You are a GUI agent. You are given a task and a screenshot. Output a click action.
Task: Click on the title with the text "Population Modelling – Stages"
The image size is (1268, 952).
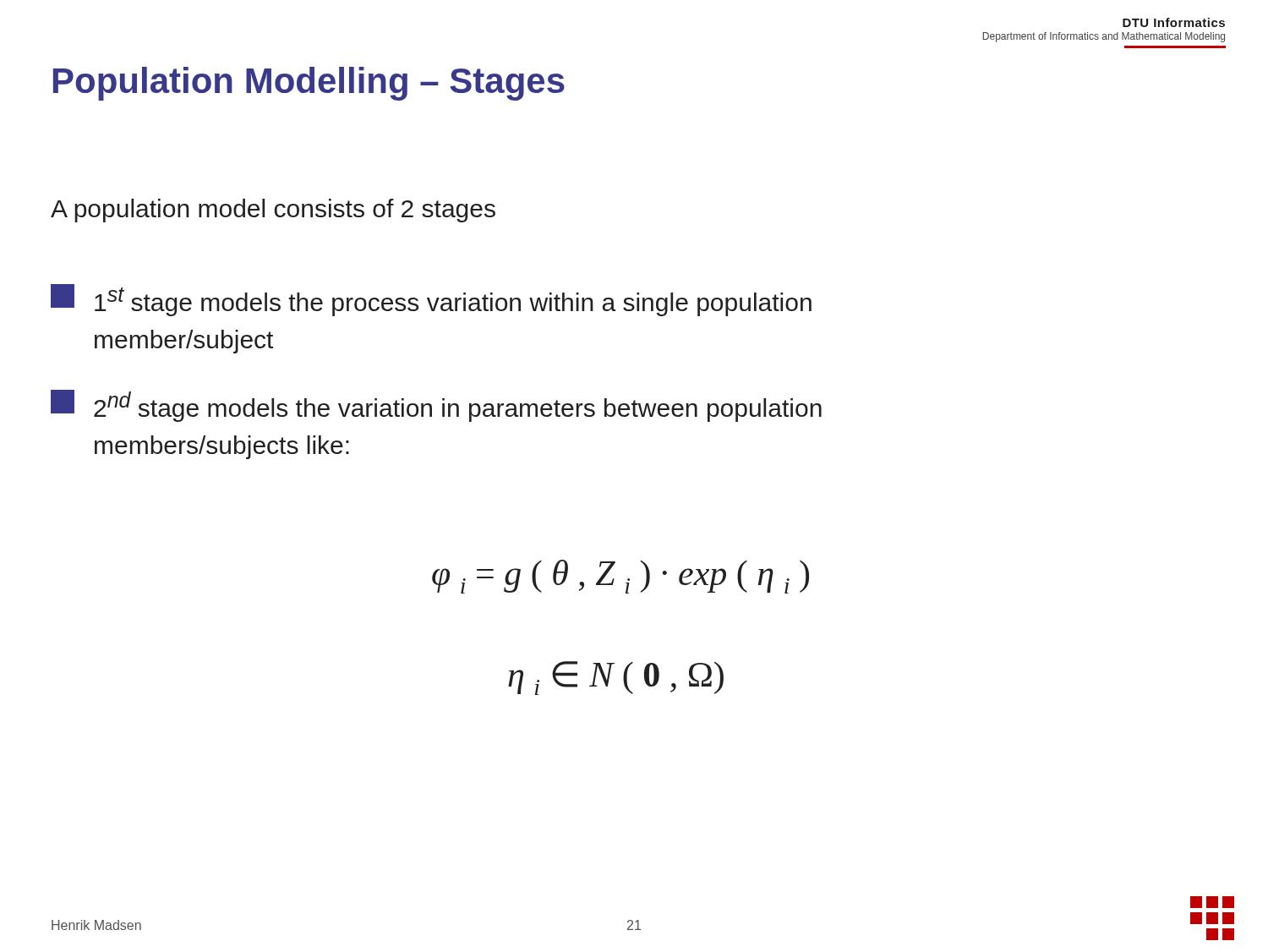pyautogui.click(x=308, y=81)
